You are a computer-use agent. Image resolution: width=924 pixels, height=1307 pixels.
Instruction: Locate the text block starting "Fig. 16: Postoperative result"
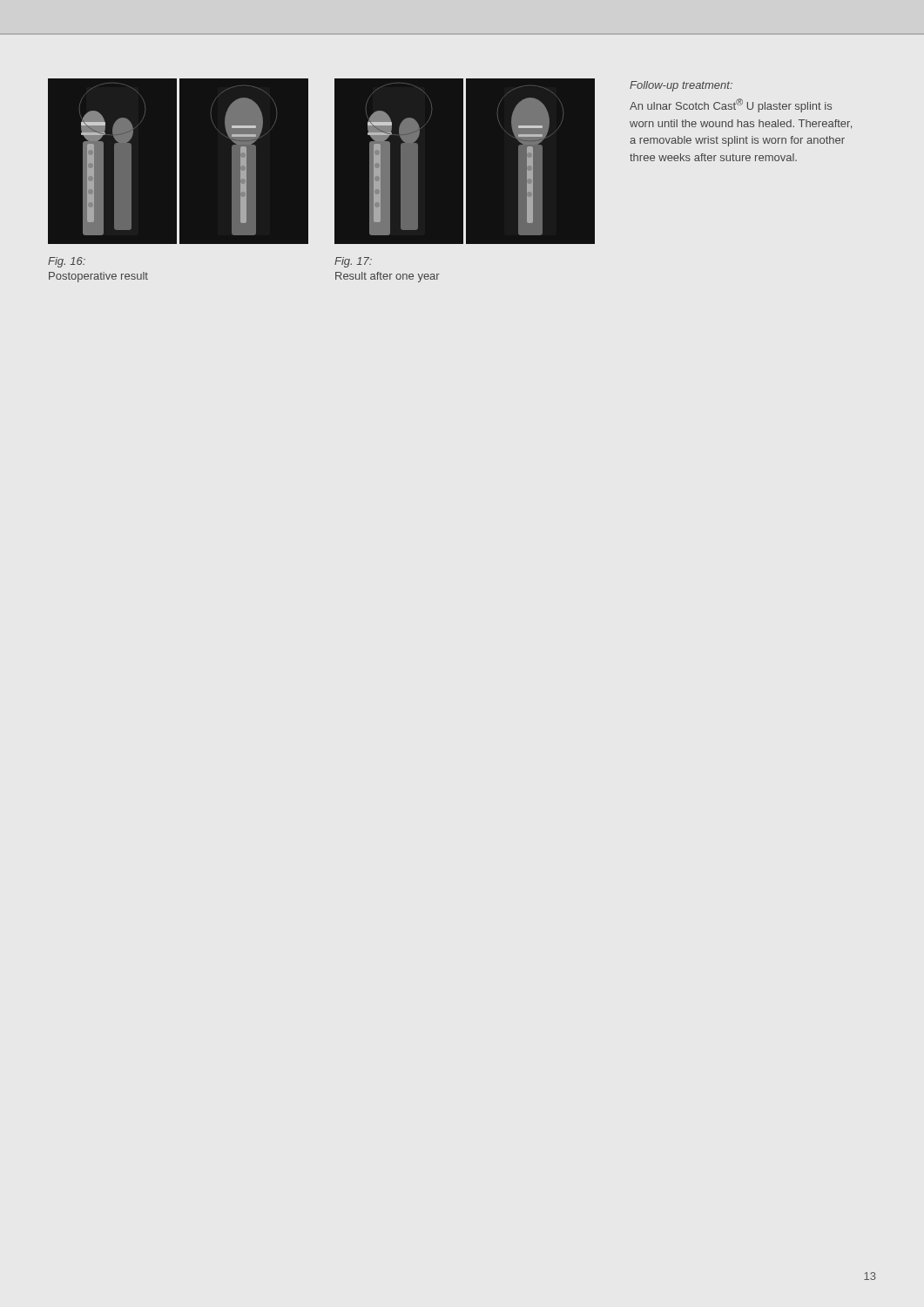coord(67,262)
